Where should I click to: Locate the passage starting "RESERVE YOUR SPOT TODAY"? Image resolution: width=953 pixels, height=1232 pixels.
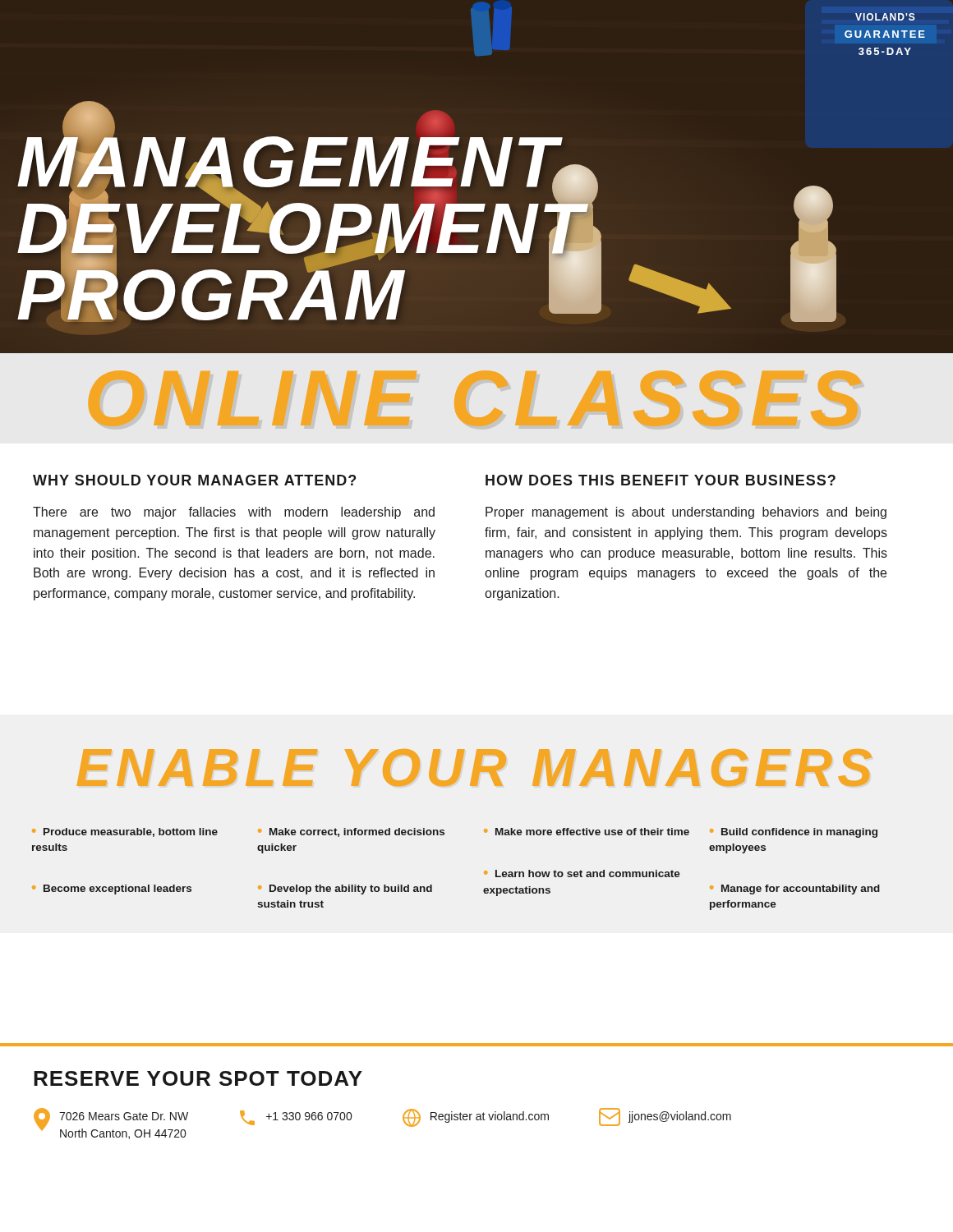point(198,1078)
